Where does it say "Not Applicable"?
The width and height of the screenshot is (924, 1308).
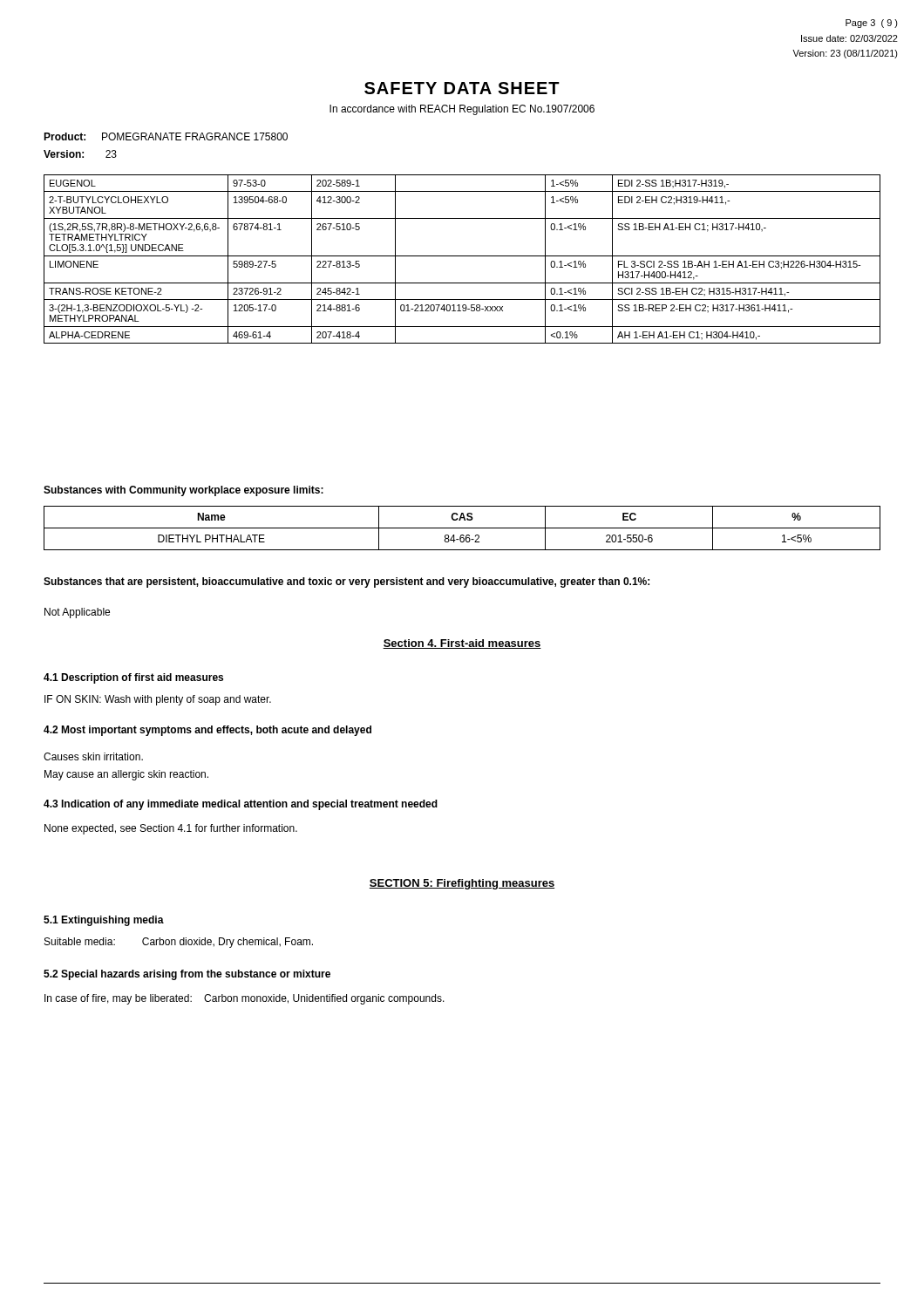(77, 612)
